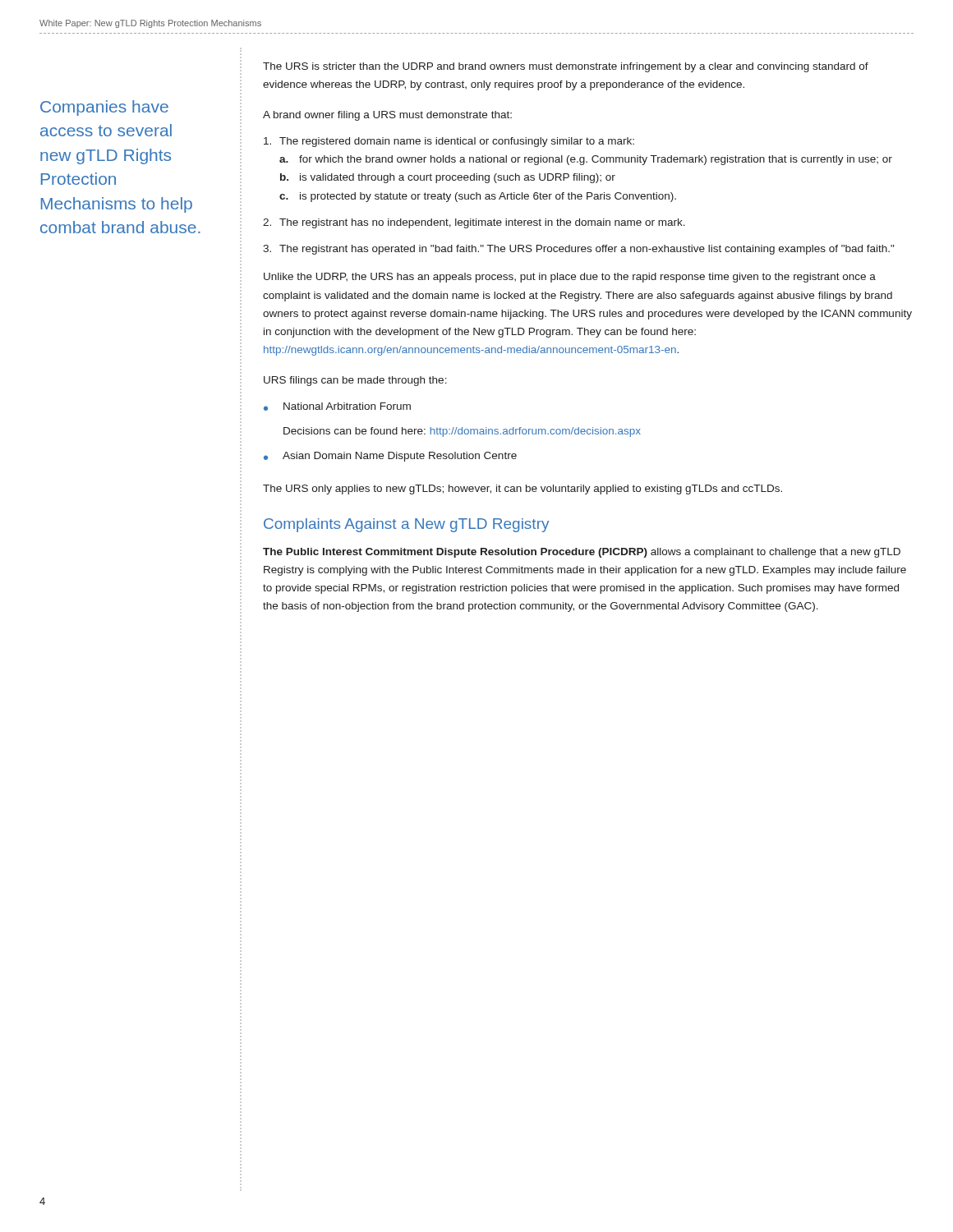Find the block on this page that starts "3. The registrant has operated in "bad faith.""
The image size is (953, 1232).
click(579, 249)
